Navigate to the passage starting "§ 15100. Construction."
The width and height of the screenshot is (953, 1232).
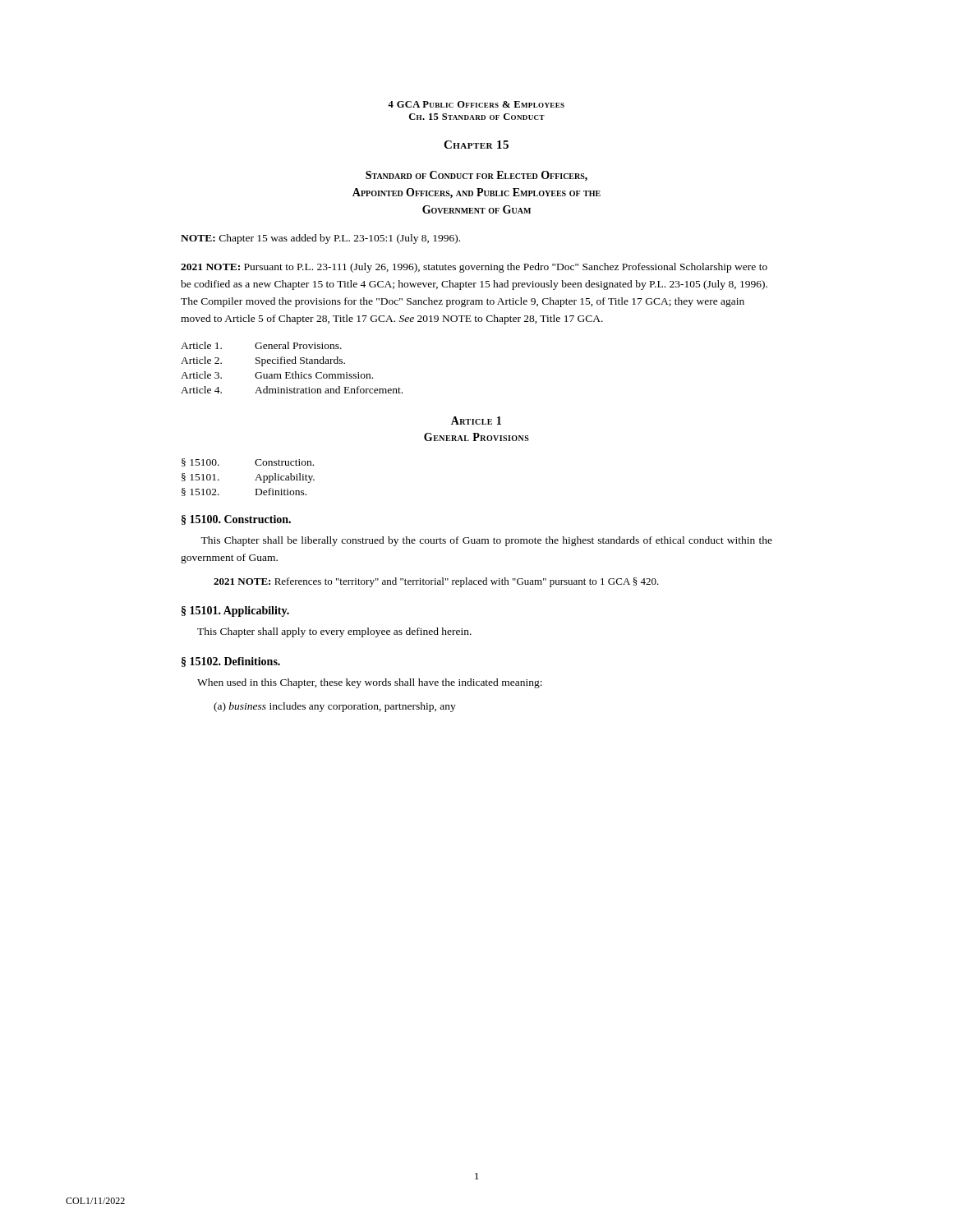[x=236, y=519]
